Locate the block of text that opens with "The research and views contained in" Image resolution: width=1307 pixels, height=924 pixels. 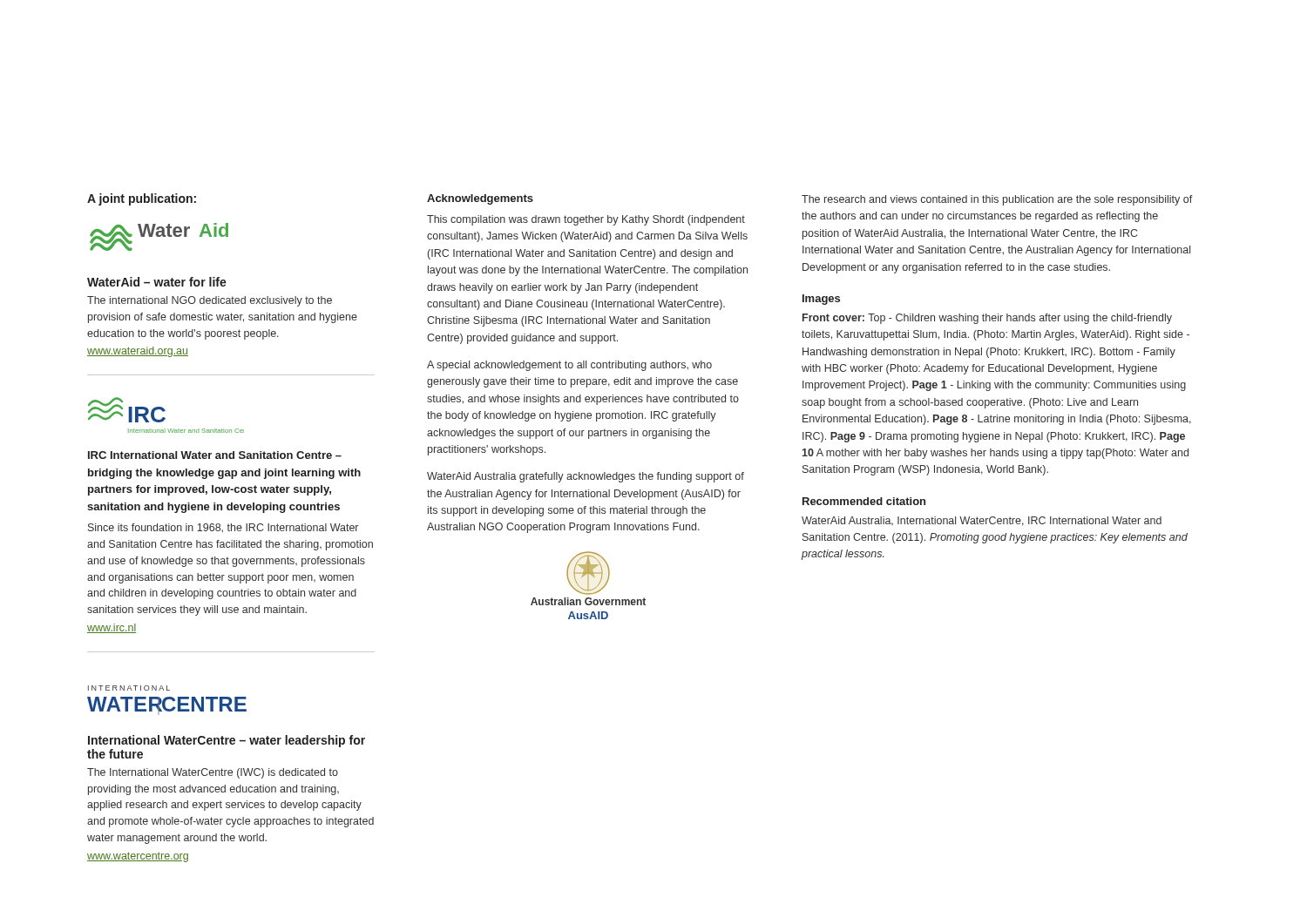(x=997, y=233)
